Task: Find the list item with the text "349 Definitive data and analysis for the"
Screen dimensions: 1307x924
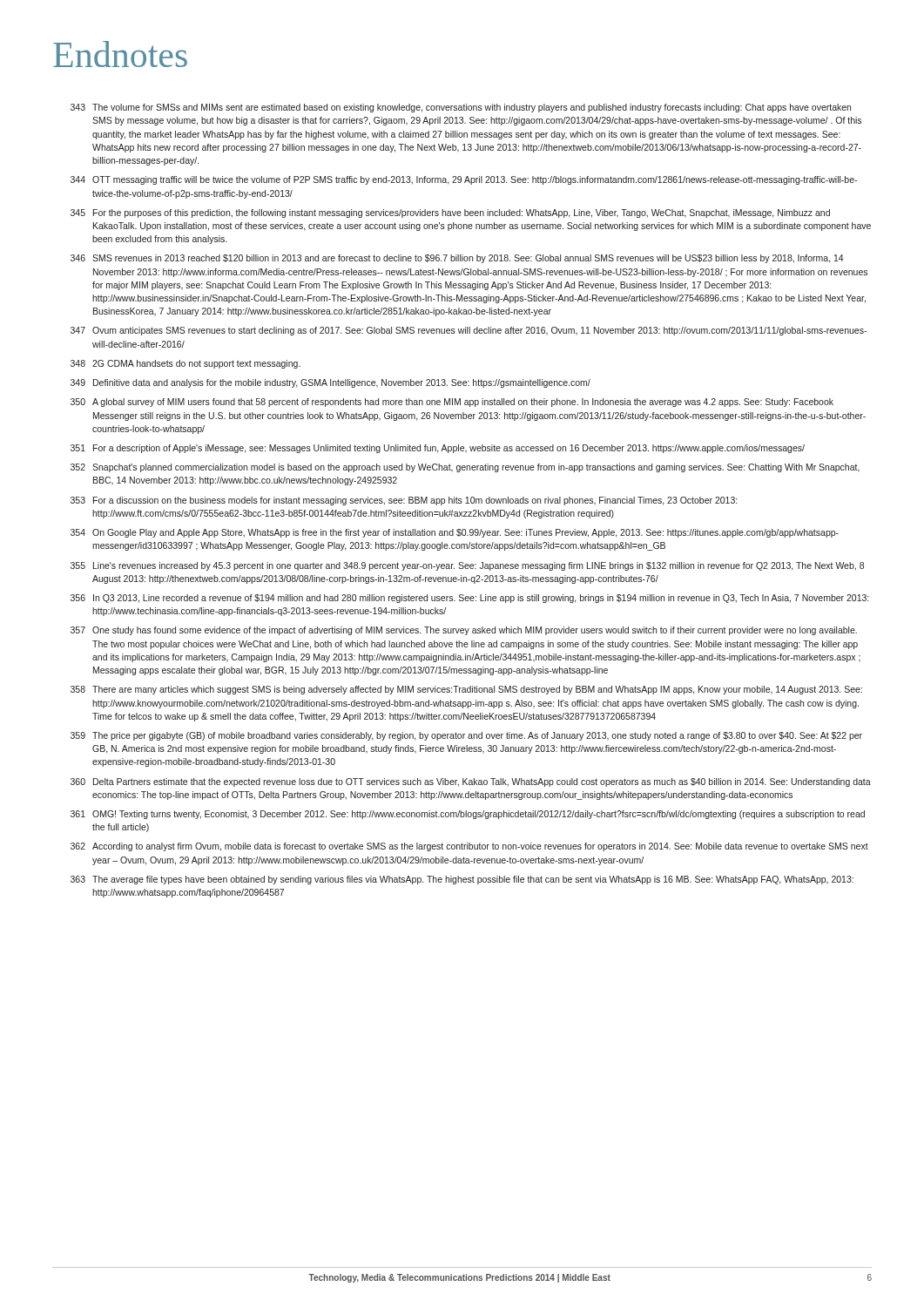Action: (462, 383)
